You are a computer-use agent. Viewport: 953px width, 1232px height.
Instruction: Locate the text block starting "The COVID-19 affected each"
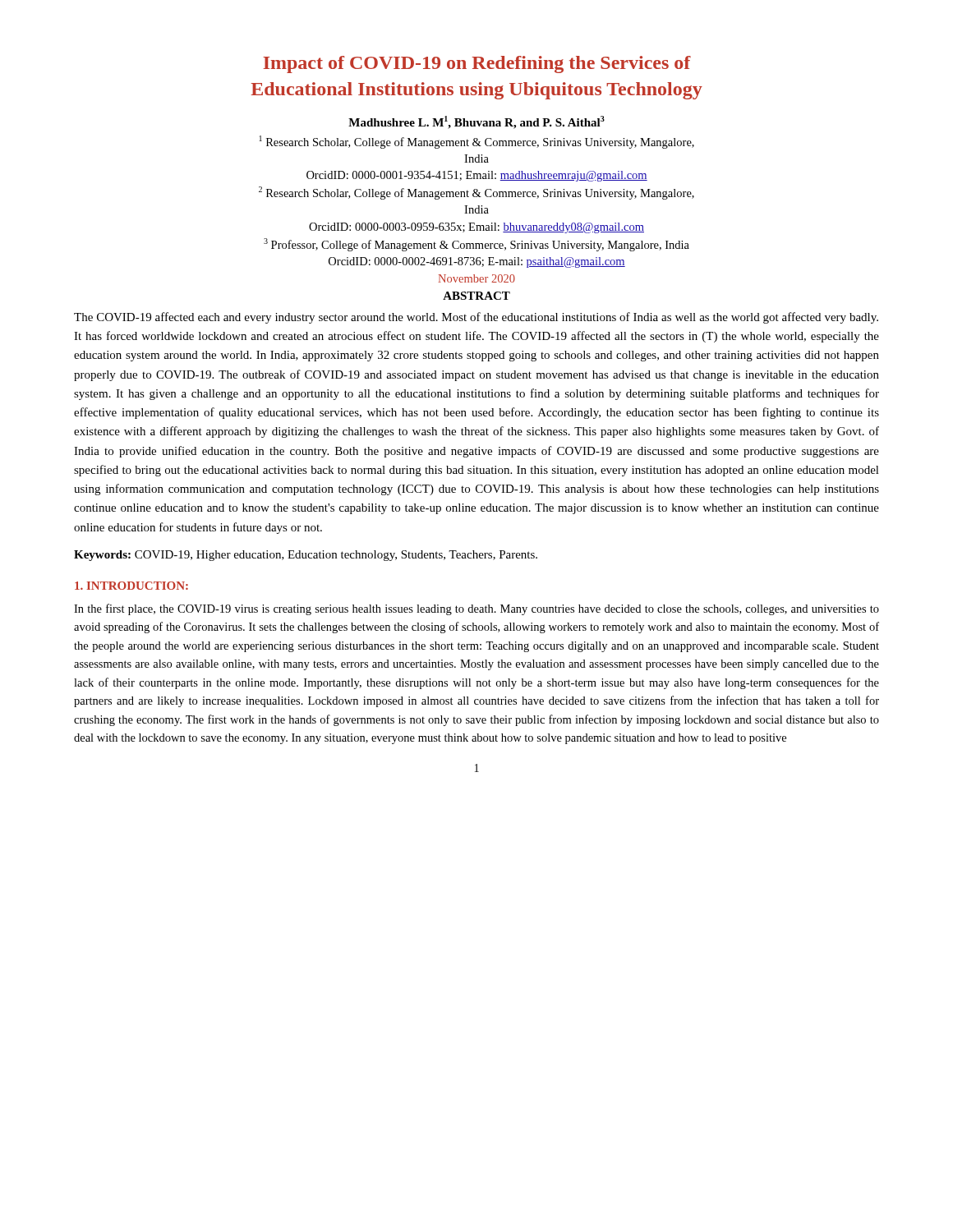click(476, 422)
